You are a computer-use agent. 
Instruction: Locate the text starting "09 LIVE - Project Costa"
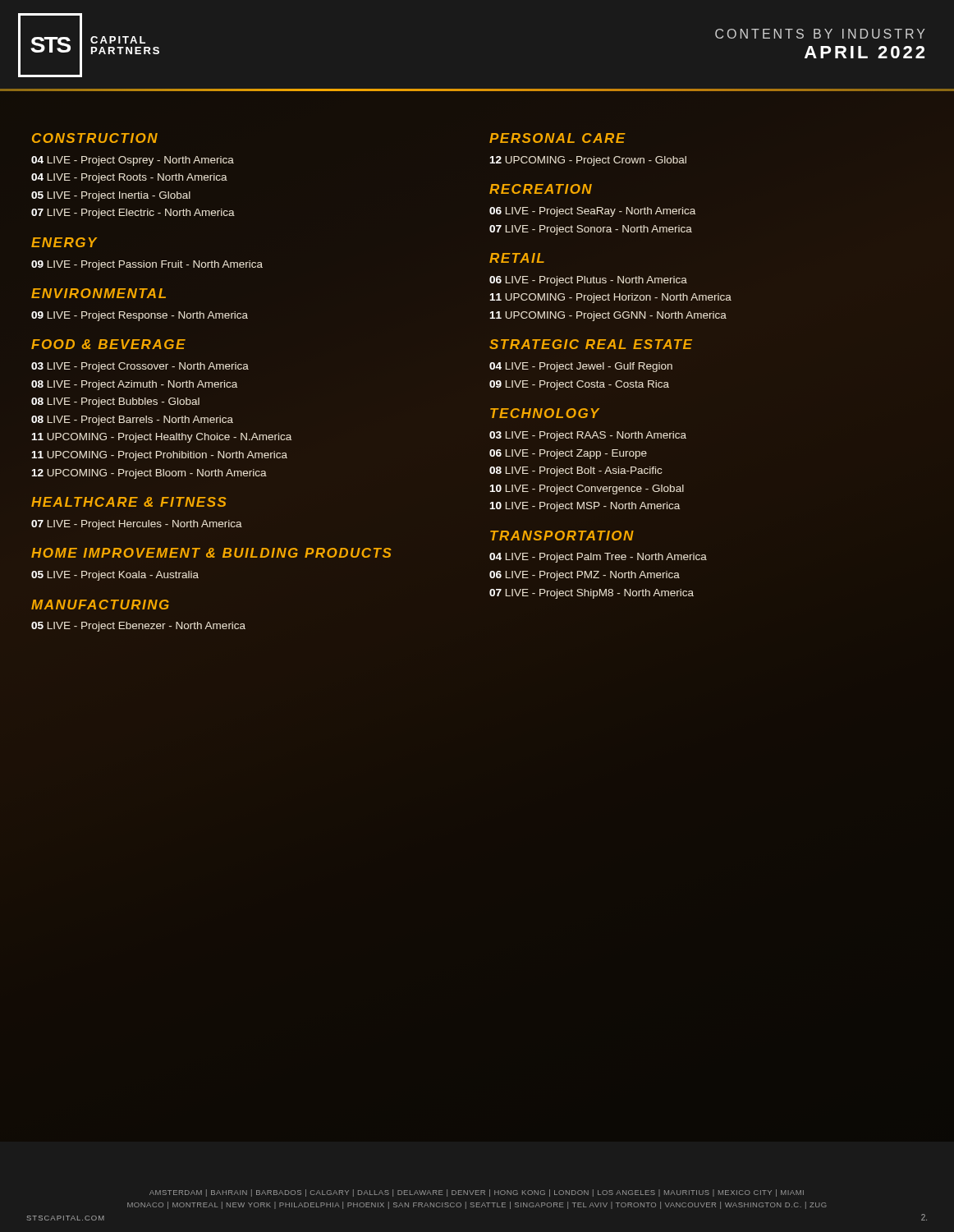579,384
